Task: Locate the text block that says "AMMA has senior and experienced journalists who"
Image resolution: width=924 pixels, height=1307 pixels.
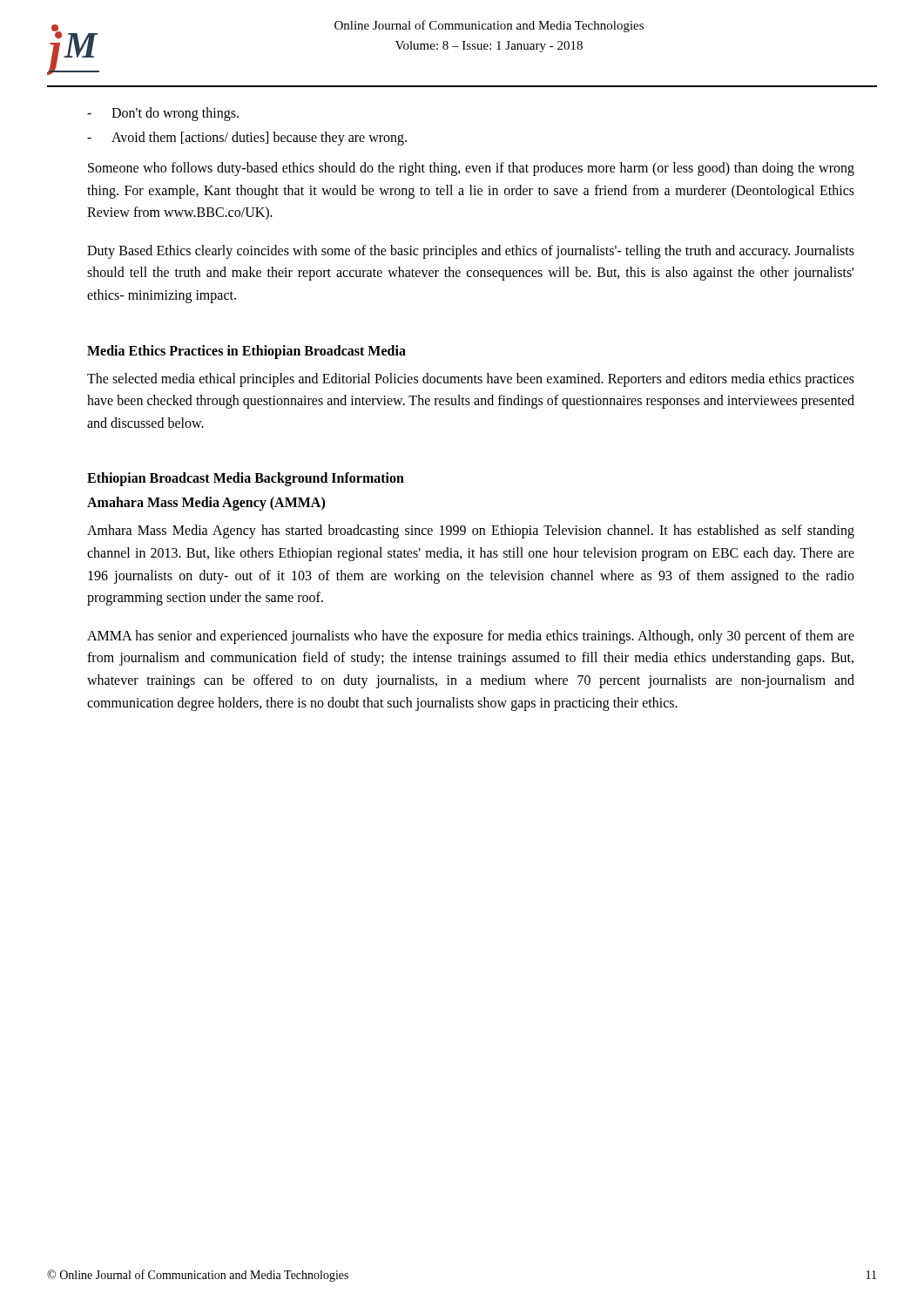Action: point(471,669)
